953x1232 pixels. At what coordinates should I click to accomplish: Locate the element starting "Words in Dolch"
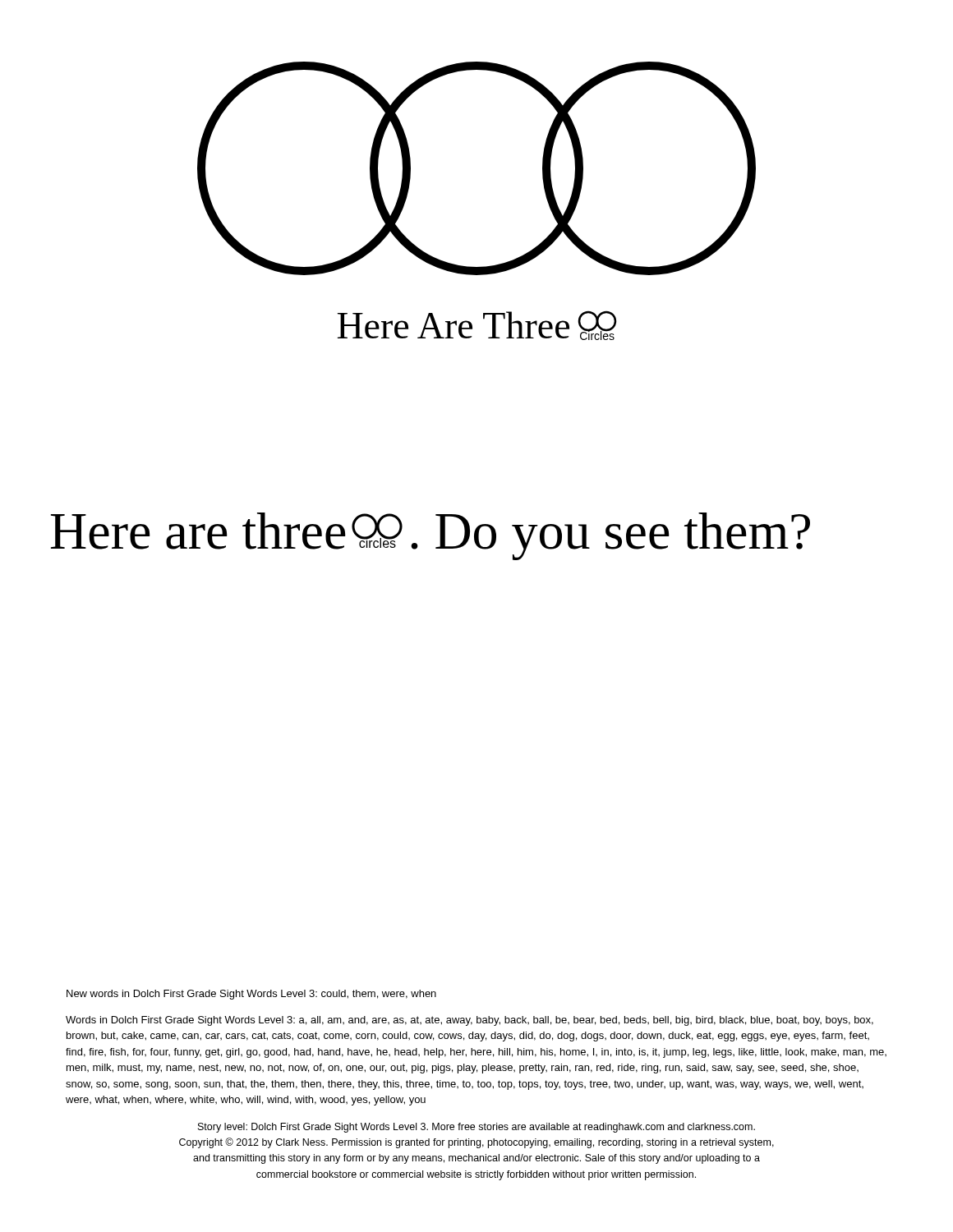pyautogui.click(x=476, y=1059)
